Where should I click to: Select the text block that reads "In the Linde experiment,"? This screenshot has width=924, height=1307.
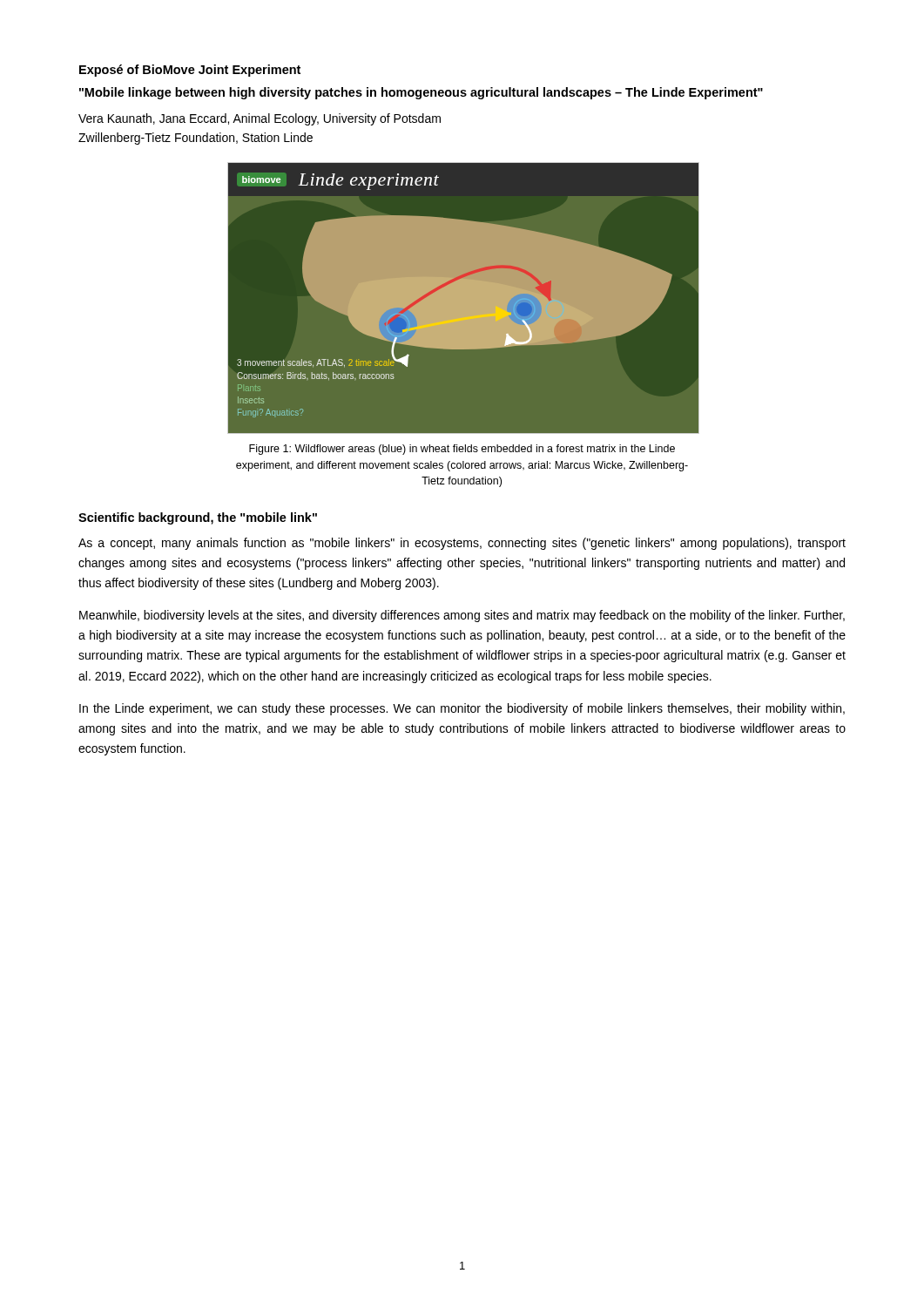(x=462, y=728)
